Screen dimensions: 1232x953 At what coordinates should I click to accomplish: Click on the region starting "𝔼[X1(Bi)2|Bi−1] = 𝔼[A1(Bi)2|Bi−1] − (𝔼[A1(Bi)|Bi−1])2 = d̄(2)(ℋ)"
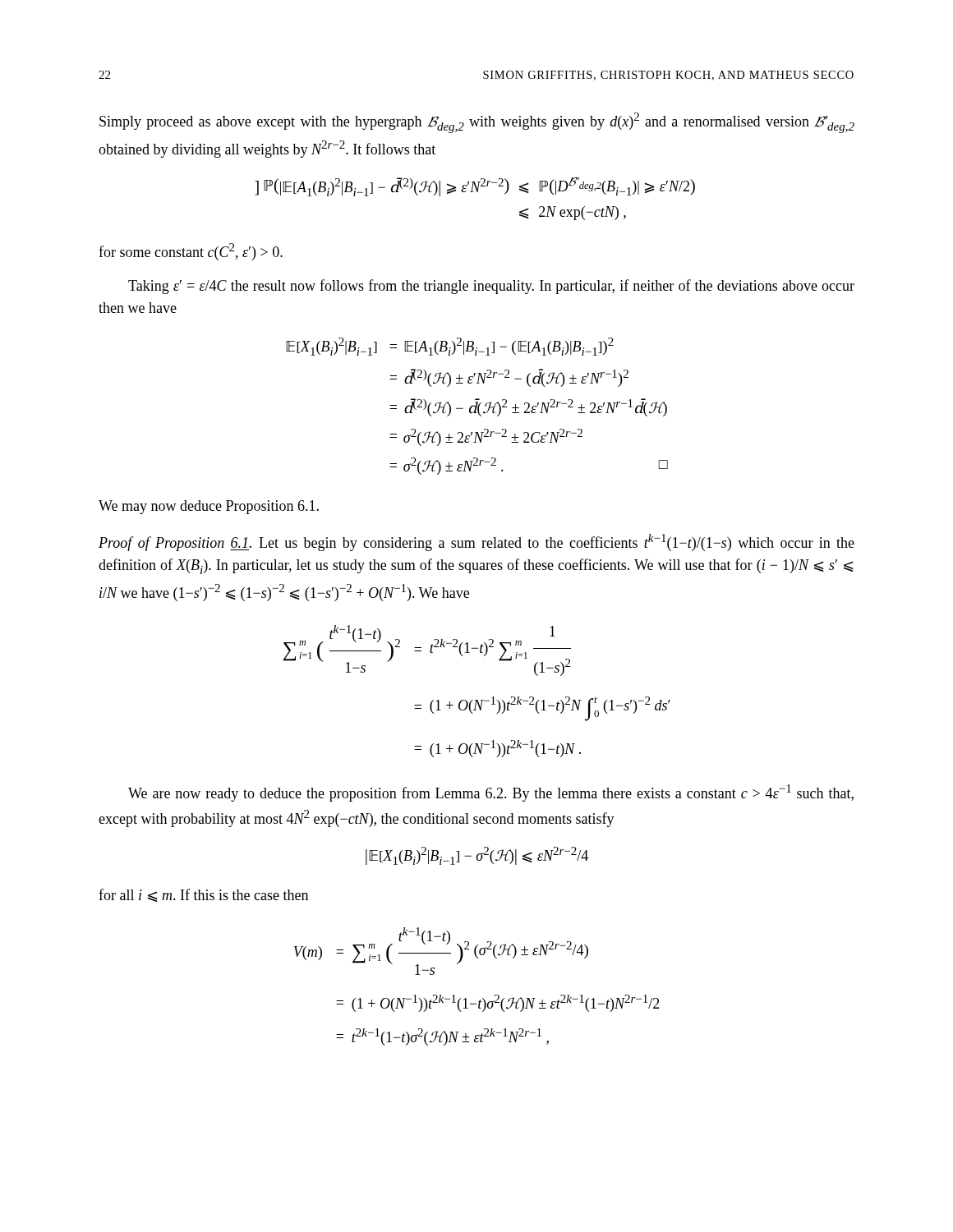click(x=476, y=406)
